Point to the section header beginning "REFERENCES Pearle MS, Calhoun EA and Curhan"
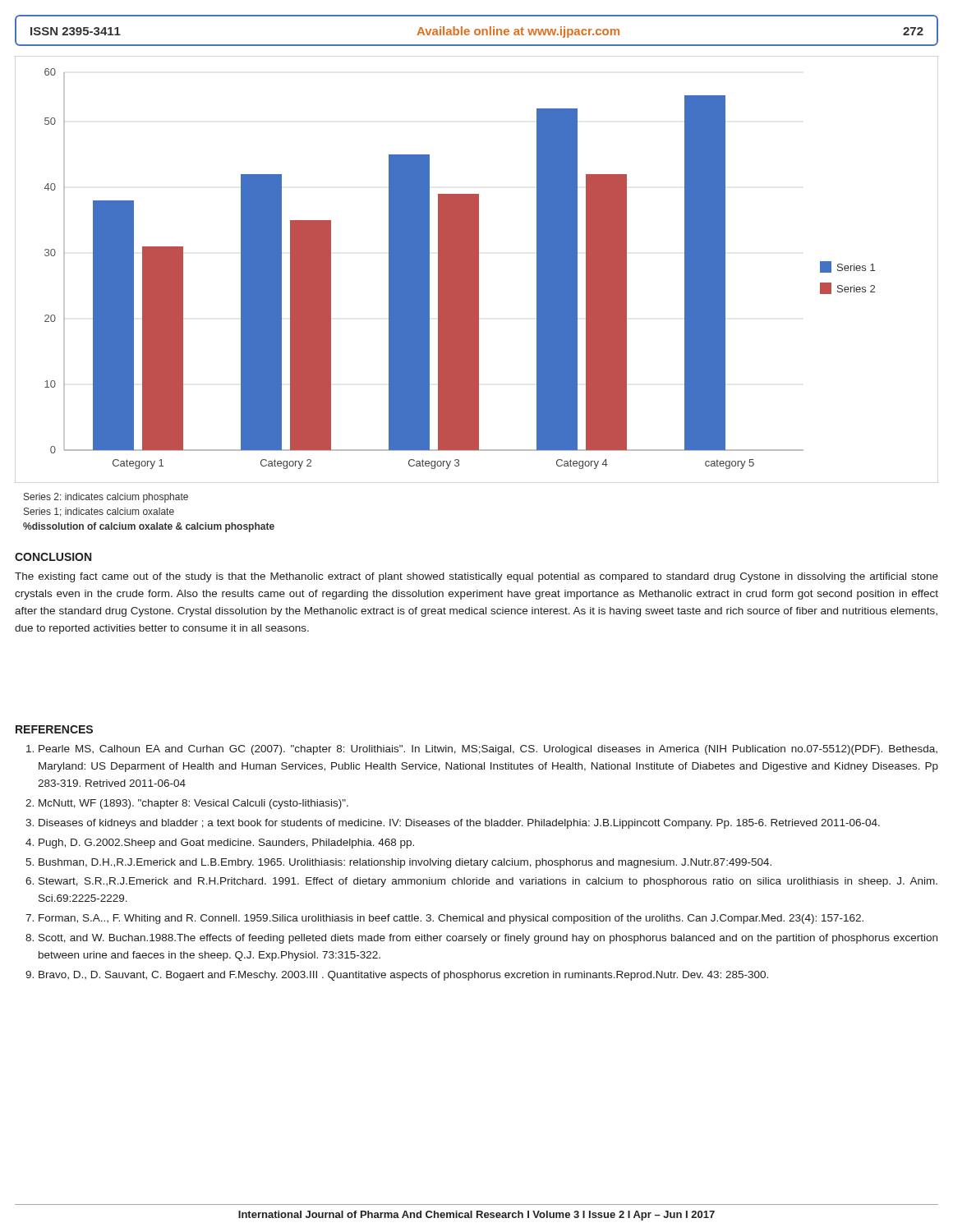953x1232 pixels. [x=476, y=853]
